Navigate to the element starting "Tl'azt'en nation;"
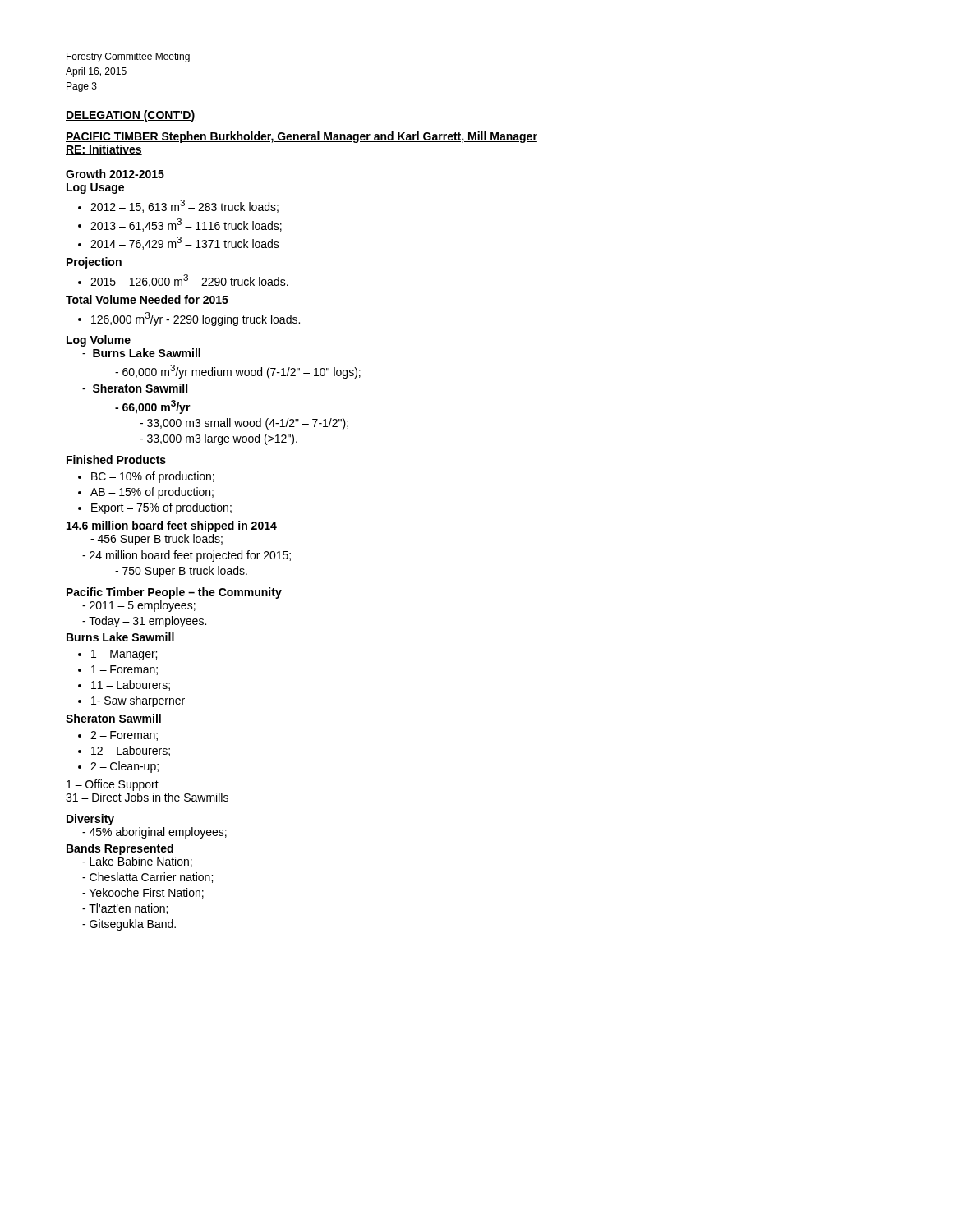 click(125, 908)
